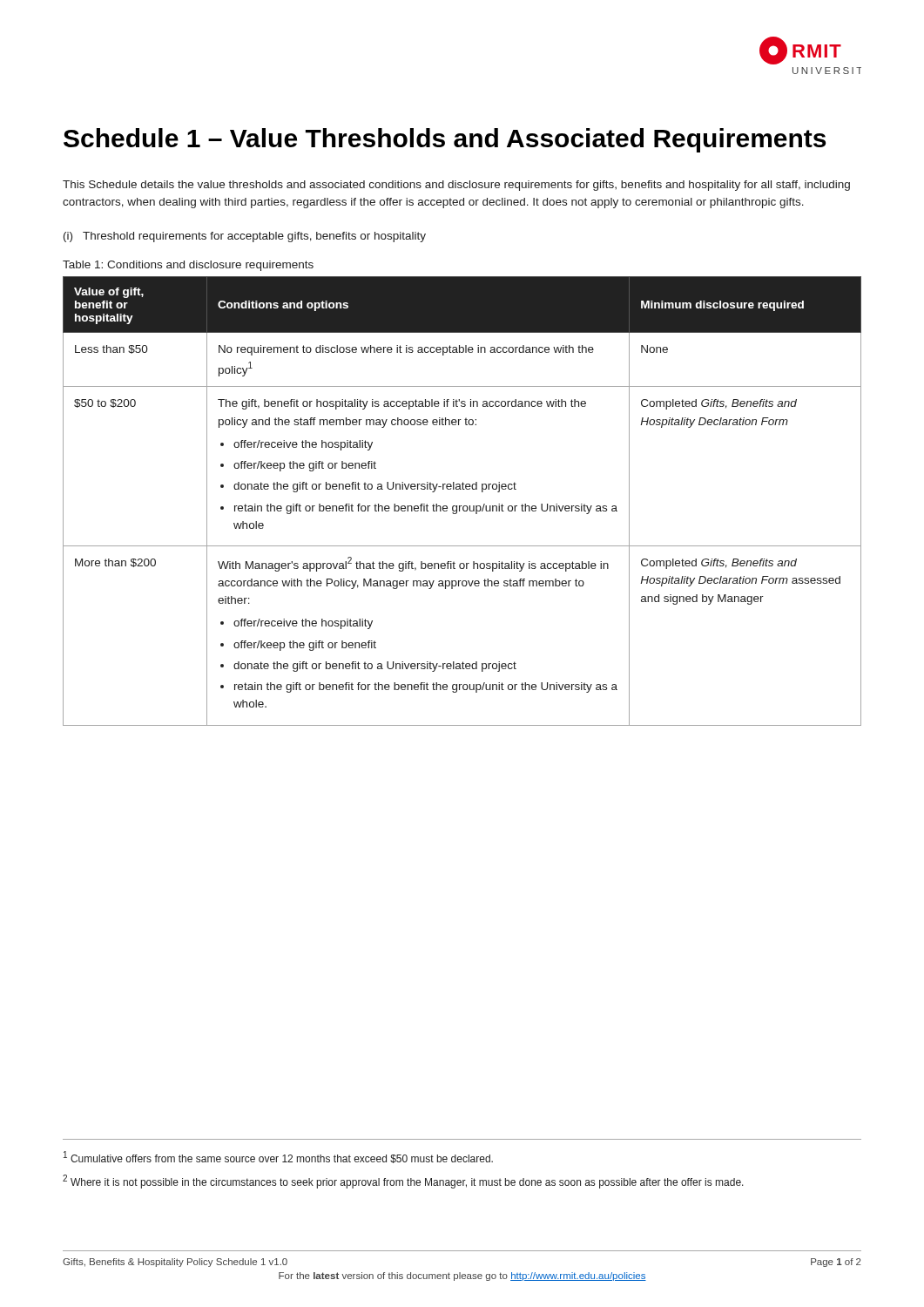Find a logo

tap(810, 63)
